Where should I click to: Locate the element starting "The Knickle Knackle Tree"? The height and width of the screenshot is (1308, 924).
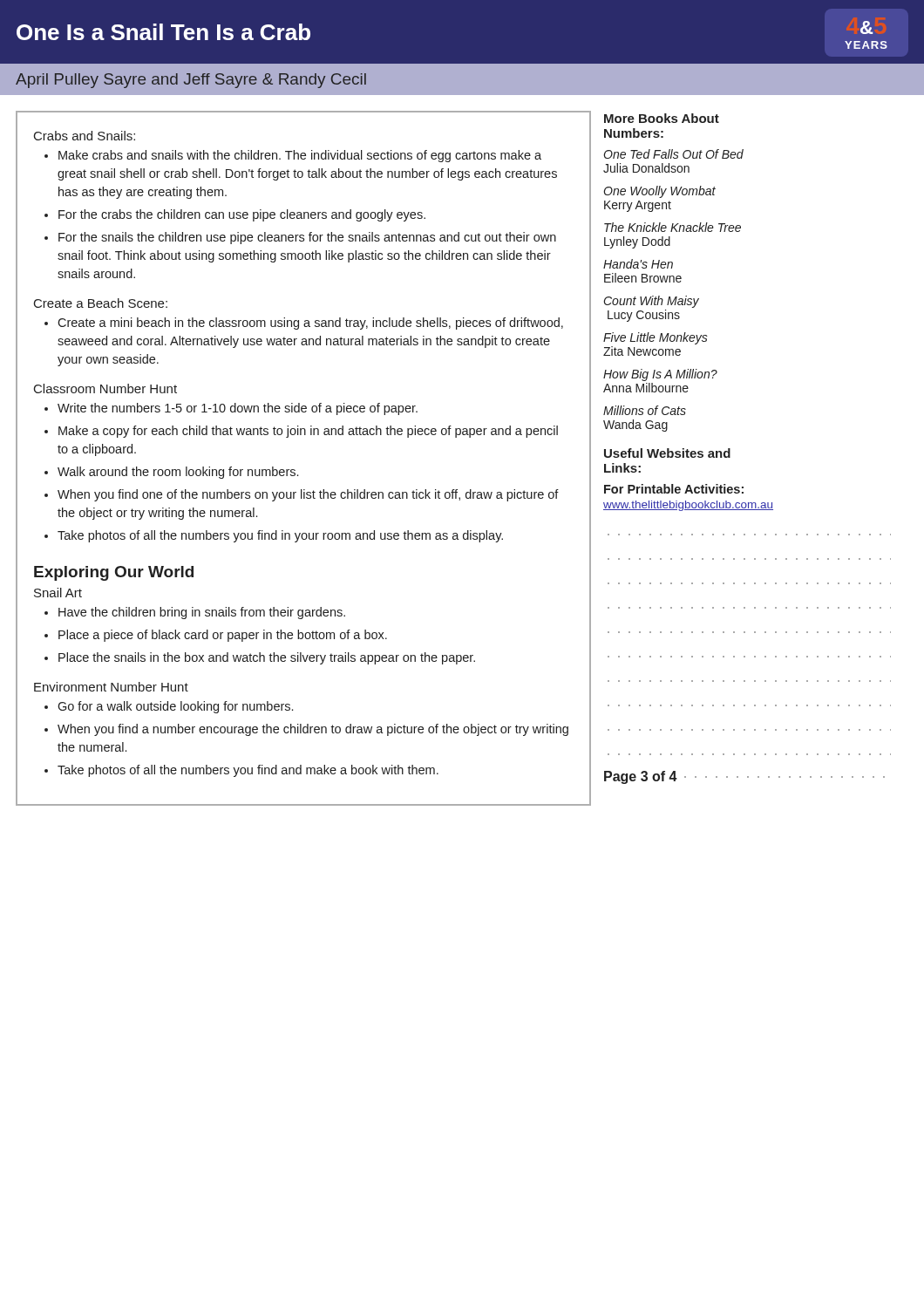[x=747, y=235]
